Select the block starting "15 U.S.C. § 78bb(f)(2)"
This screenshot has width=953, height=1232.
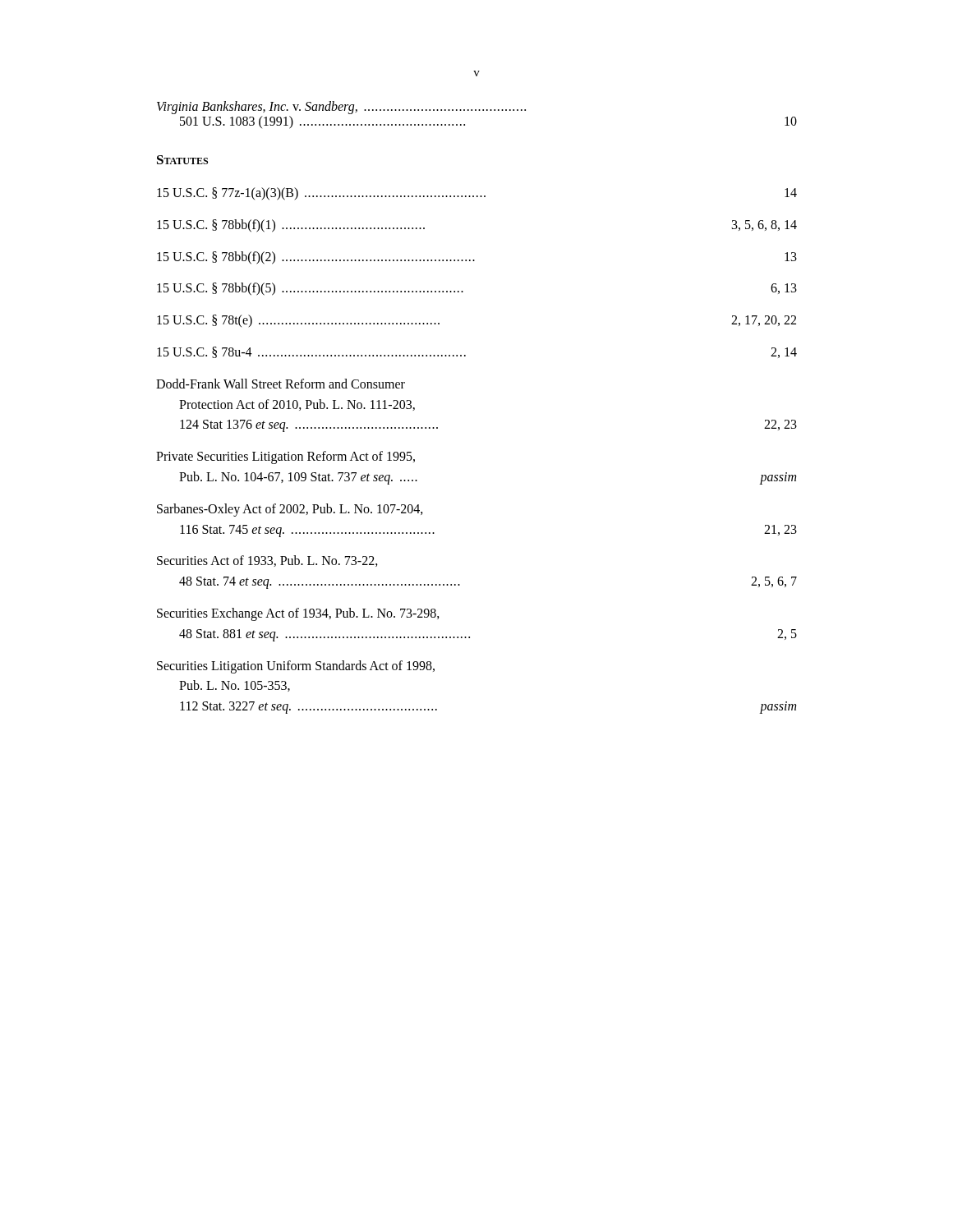click(476, 257)
